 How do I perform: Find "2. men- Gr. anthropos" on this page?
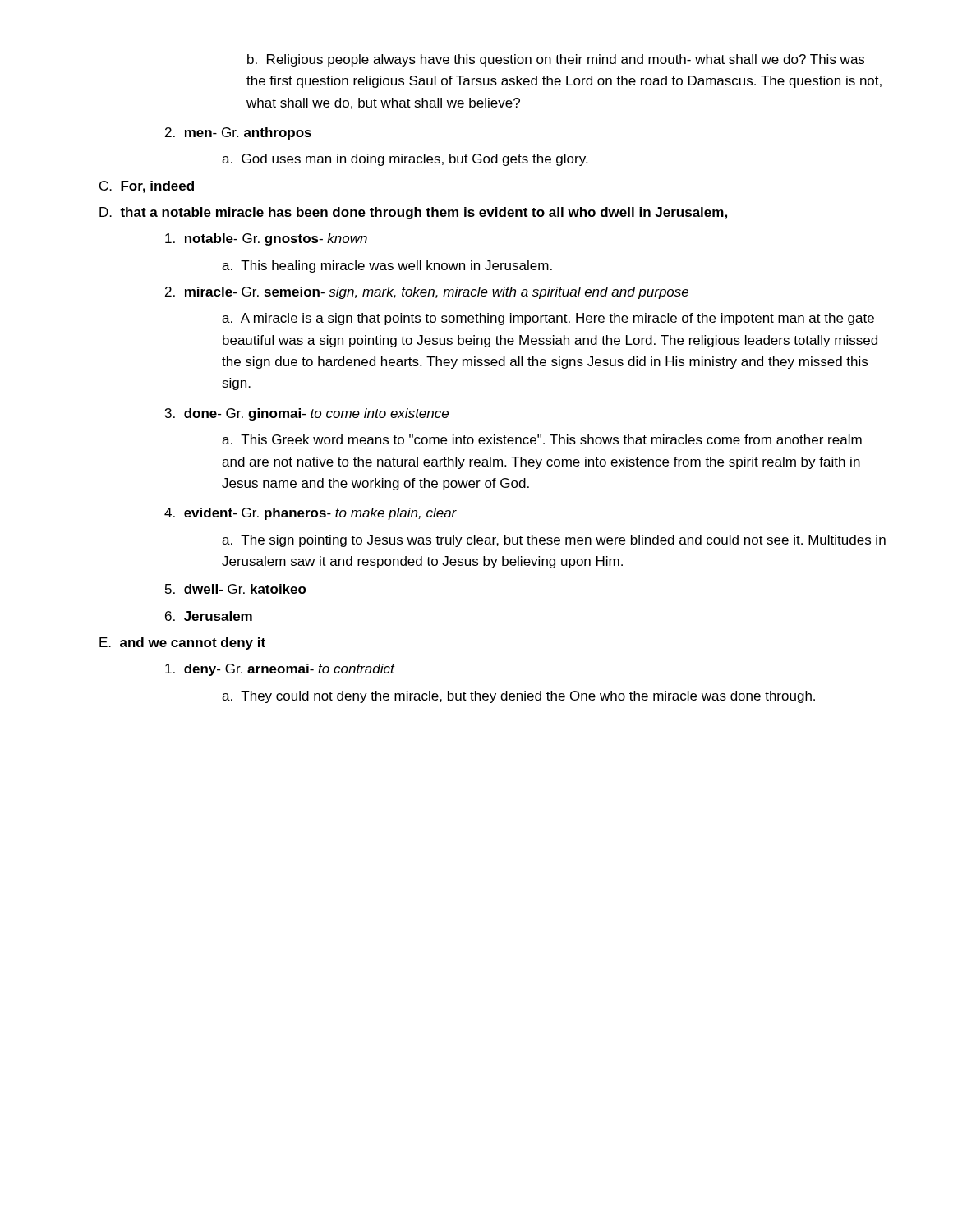coord(238,133)
